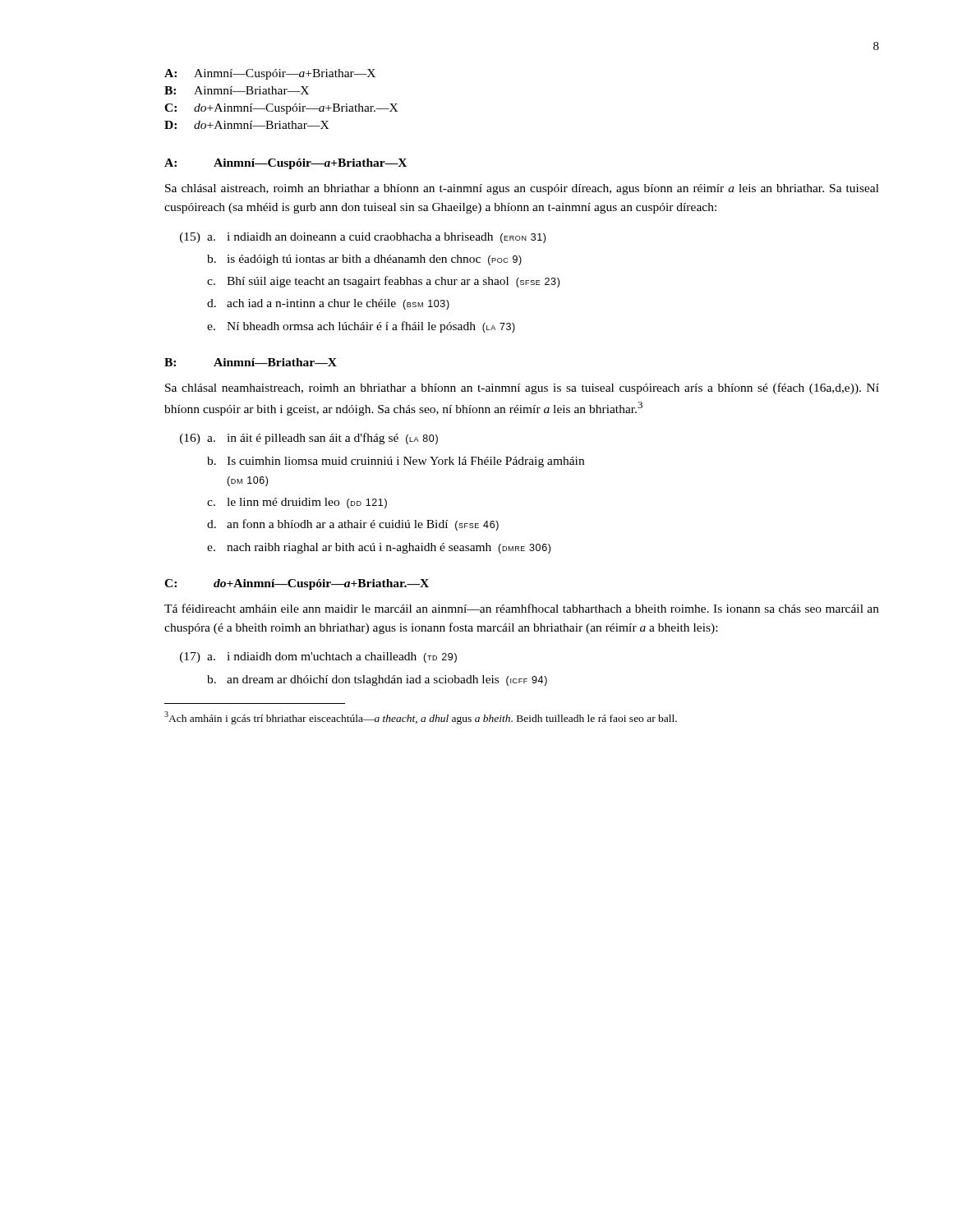Image resolution: width=953 pixels, height=1232 pixels.
Task: Click the passage that begins "b. is éadóigh tú iontas ar"
Action: [x=365, y=258]
